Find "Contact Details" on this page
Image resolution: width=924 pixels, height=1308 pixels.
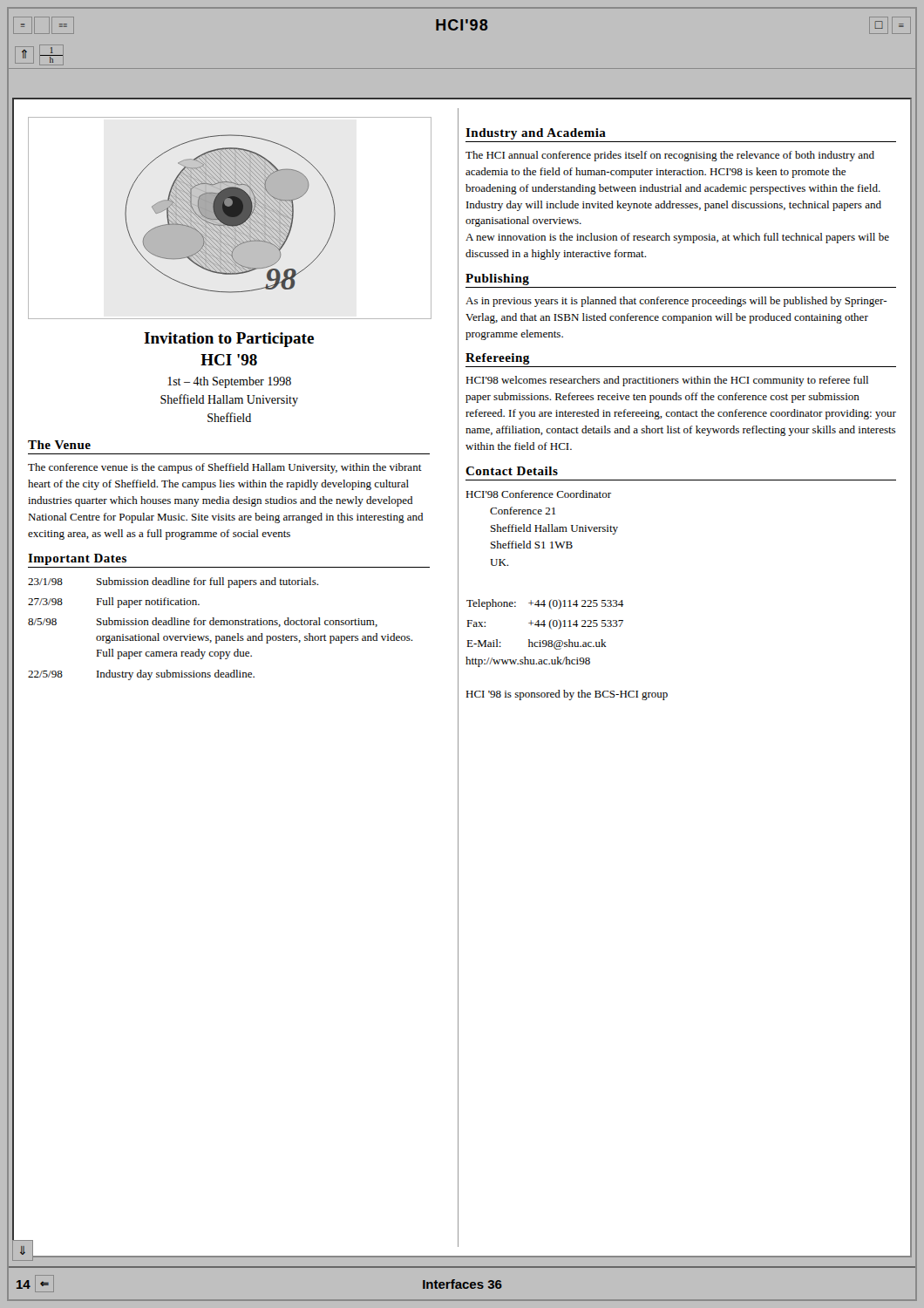[x=512, y=471]
